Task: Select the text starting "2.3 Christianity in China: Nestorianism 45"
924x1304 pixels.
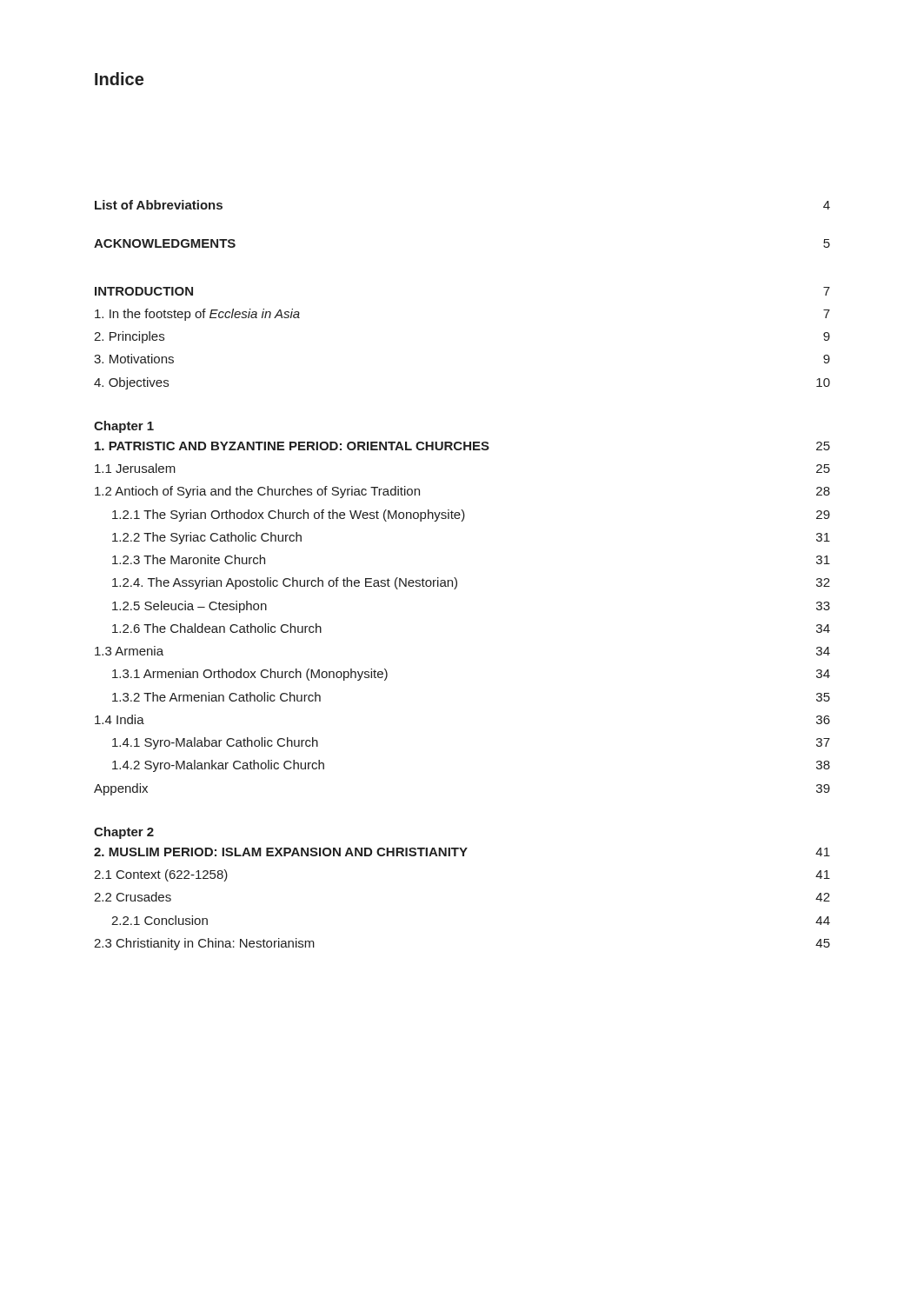Action: click(x=202, y=946)
